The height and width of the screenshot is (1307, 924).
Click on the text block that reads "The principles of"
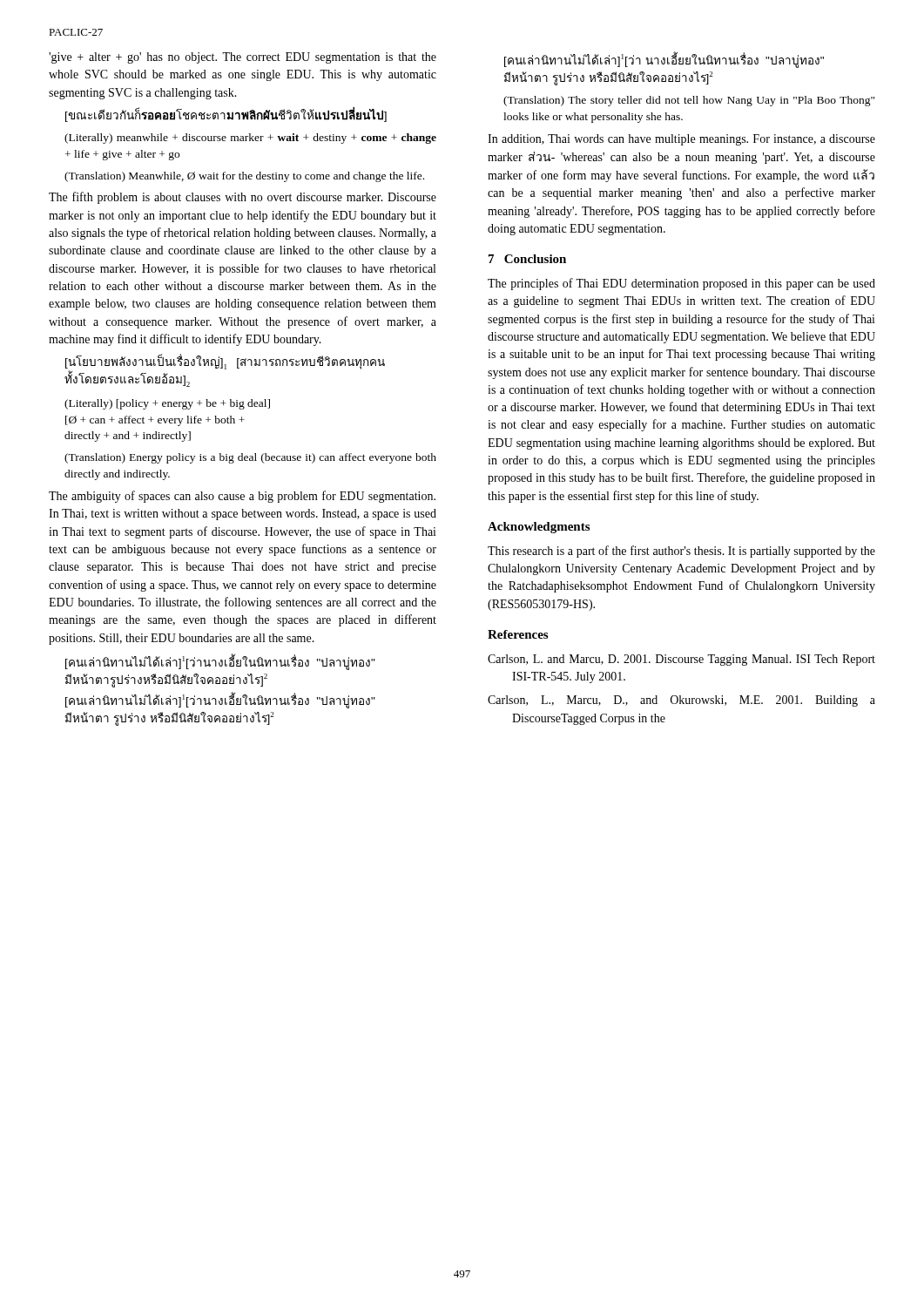[681, 390]
